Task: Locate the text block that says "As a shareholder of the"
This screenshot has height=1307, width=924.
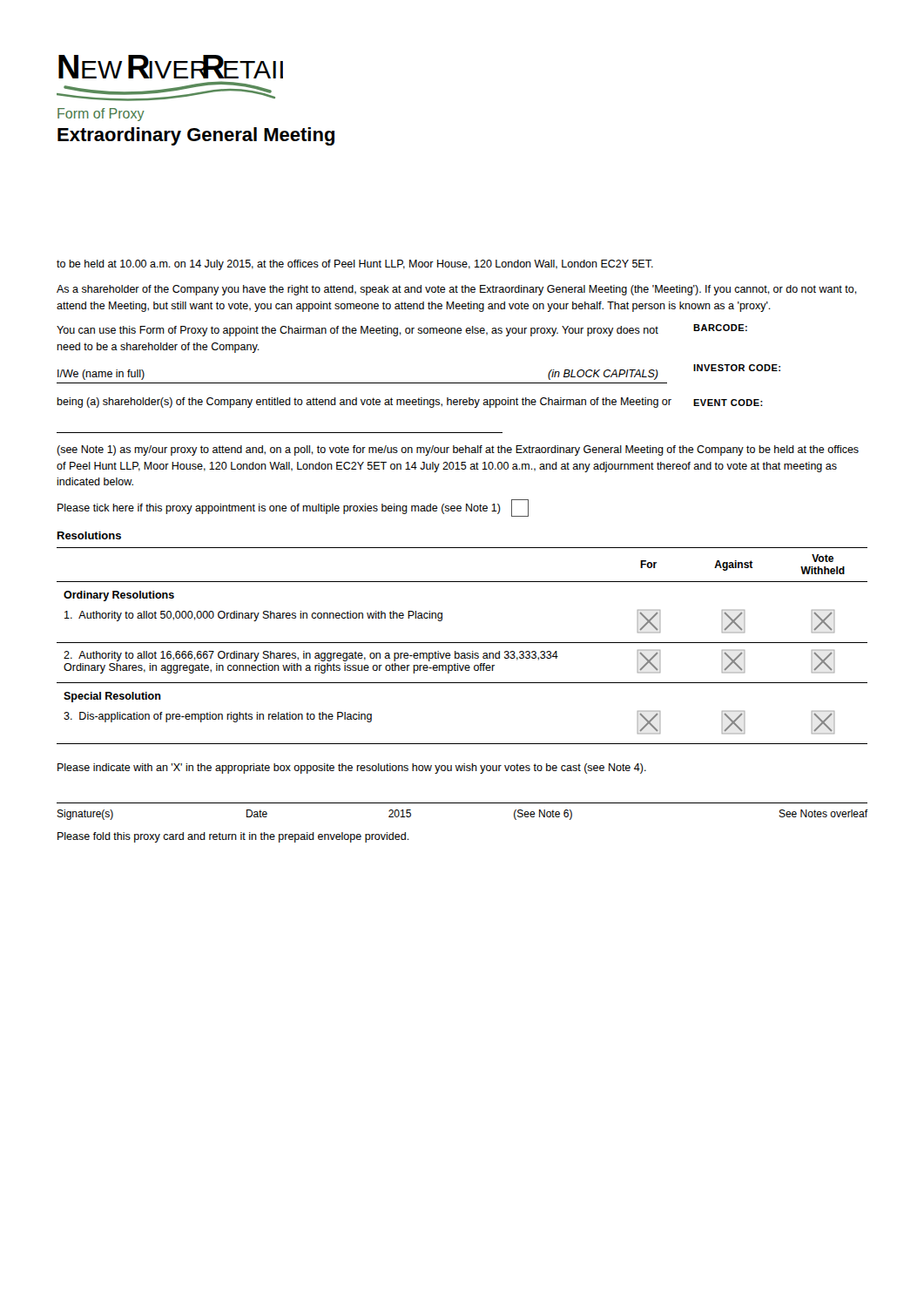Action: click(x=457, y=297)
